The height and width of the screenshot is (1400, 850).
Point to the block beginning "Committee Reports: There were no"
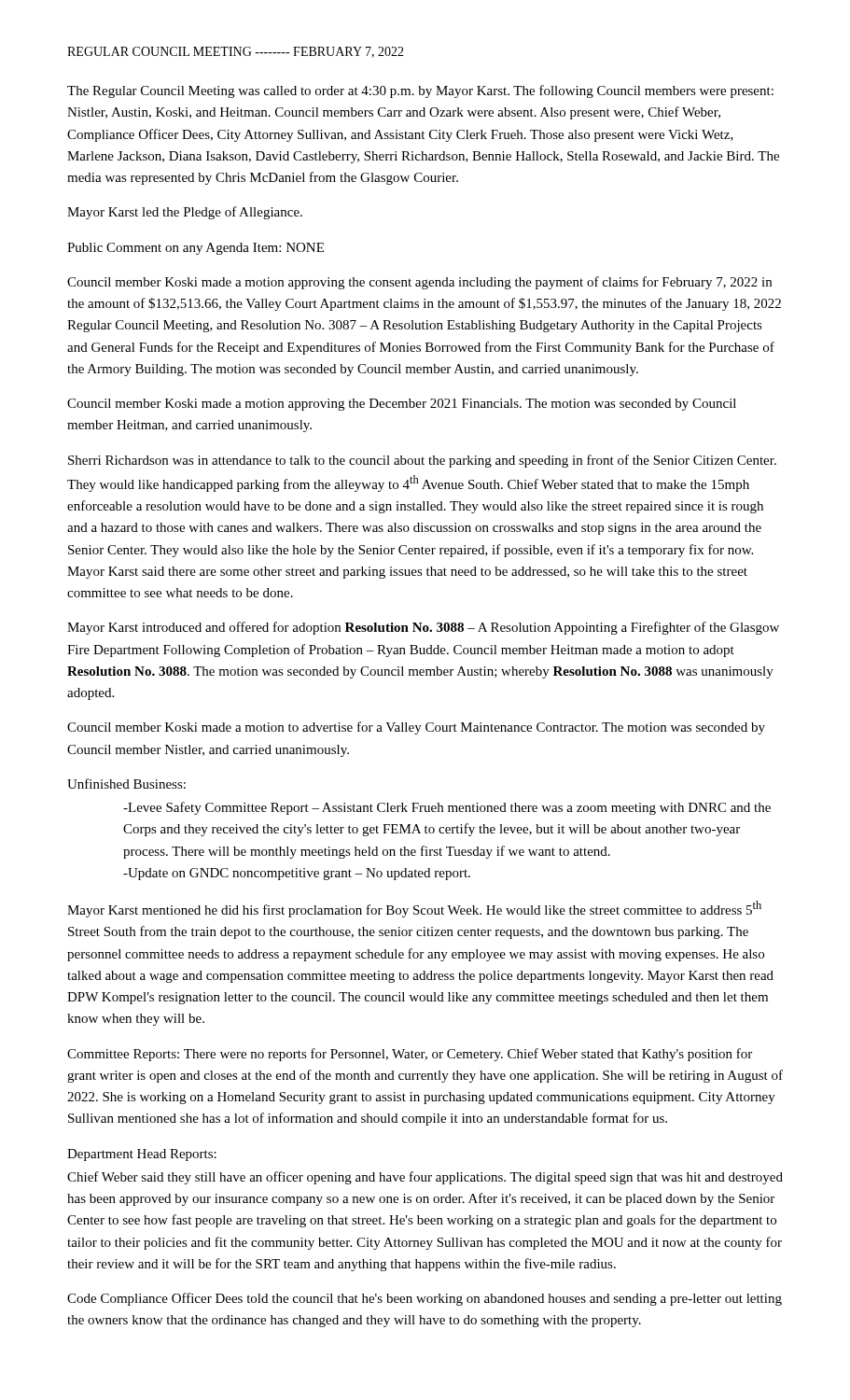(x=425, y=1086)
